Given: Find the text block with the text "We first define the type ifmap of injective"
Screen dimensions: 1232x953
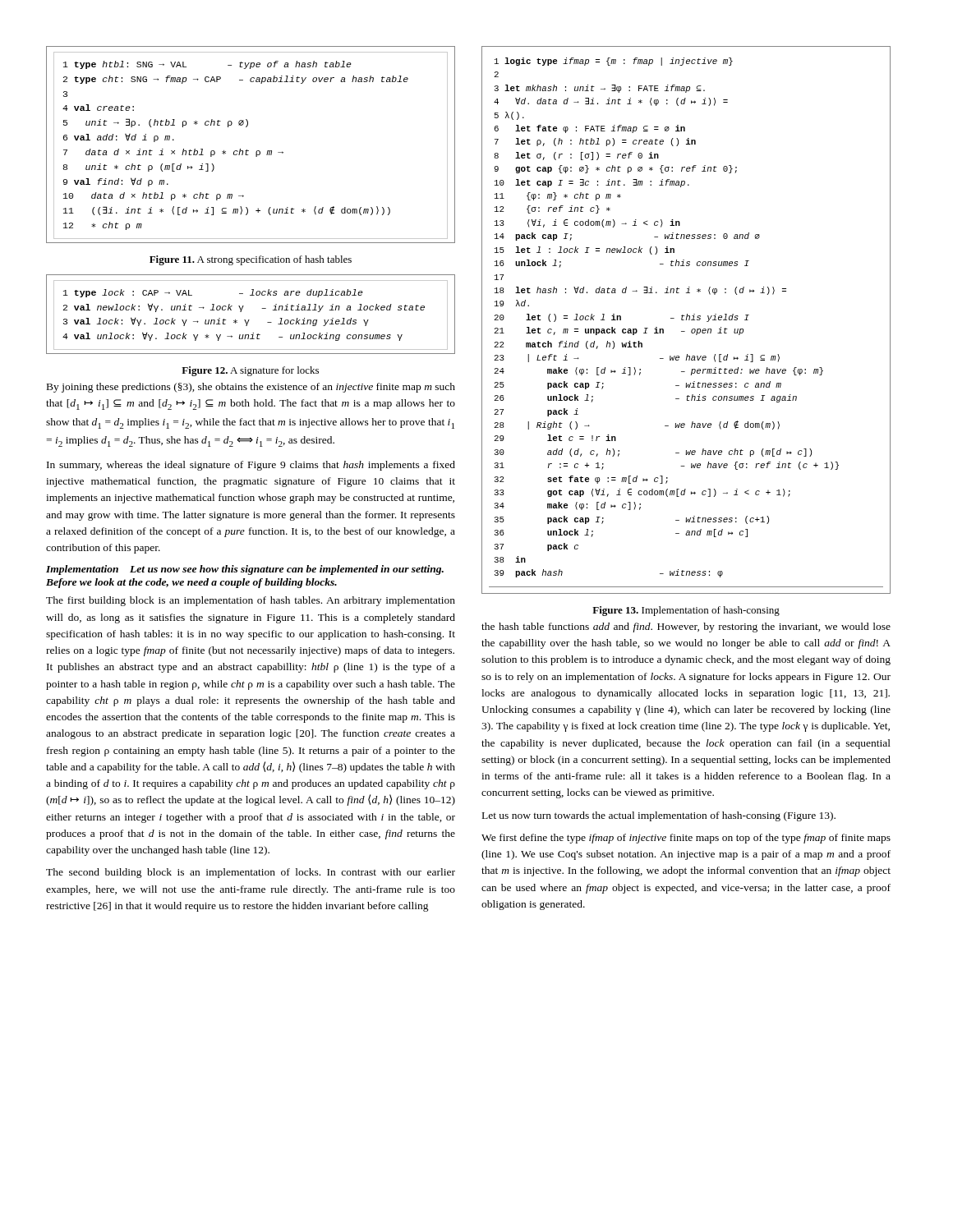Looking at the screenshot, I should 686,871.
